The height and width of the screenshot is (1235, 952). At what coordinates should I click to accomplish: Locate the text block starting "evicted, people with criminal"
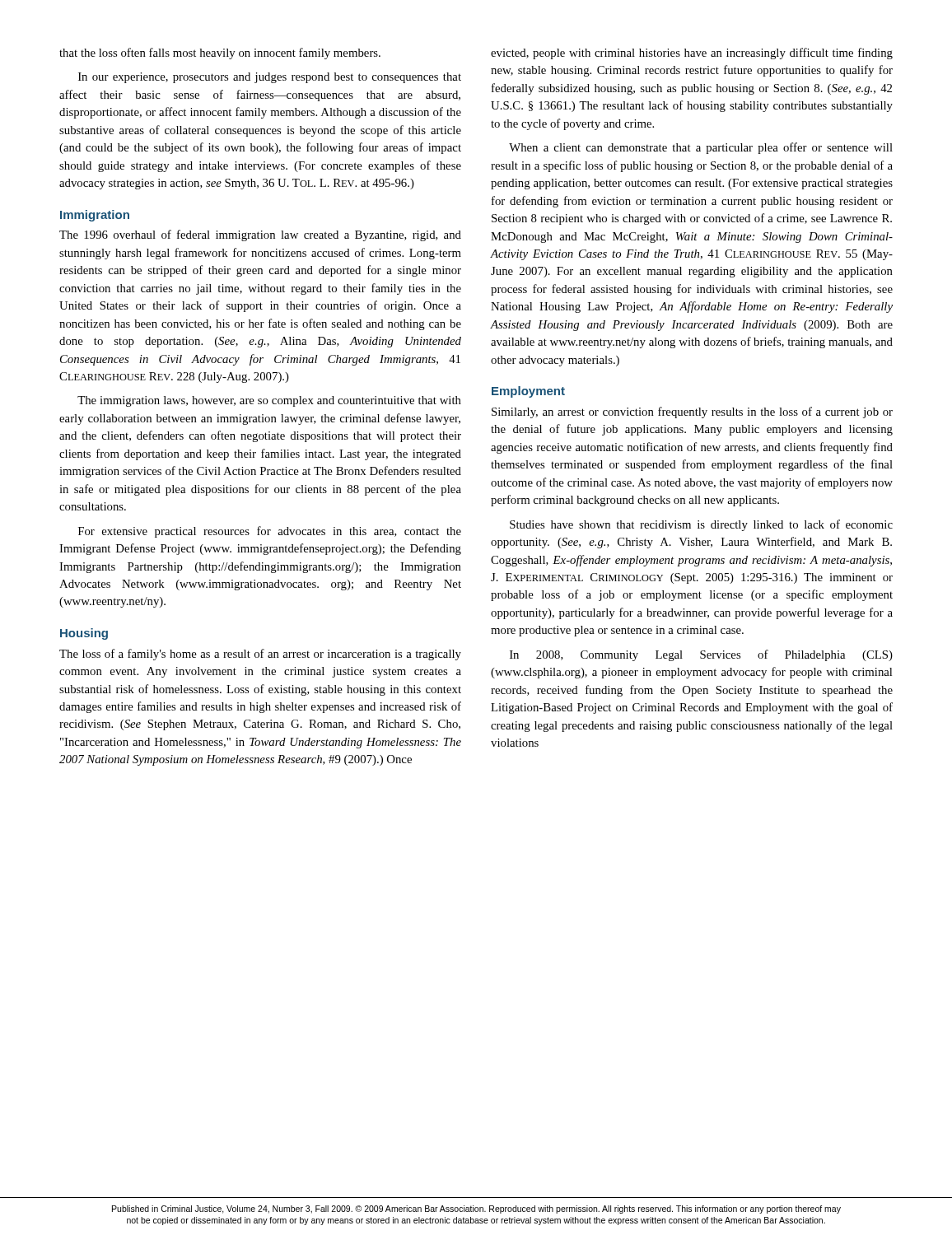(x=692, y=207)
